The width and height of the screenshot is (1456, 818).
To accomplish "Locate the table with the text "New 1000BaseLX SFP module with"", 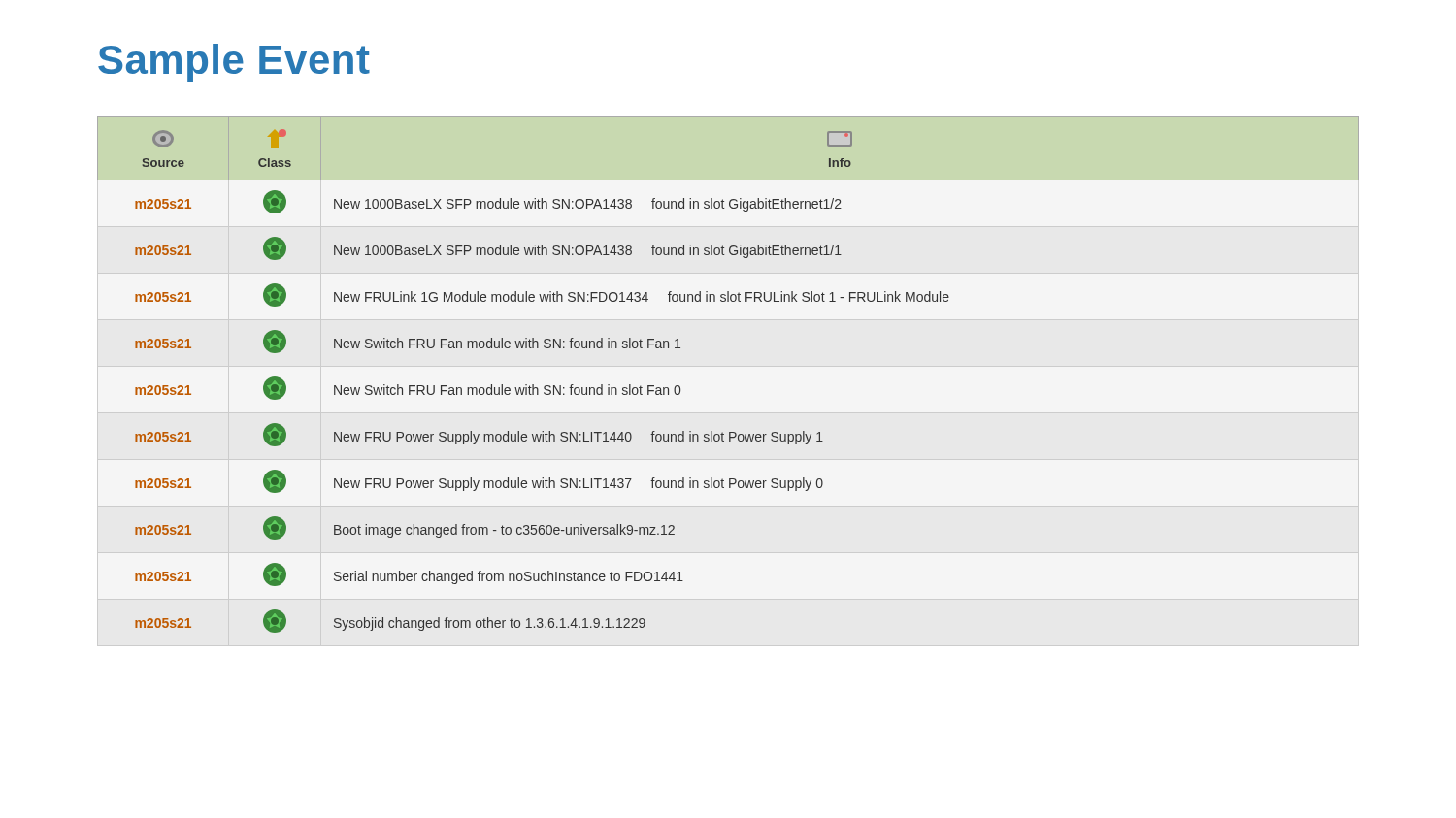I will pos(728,381).
